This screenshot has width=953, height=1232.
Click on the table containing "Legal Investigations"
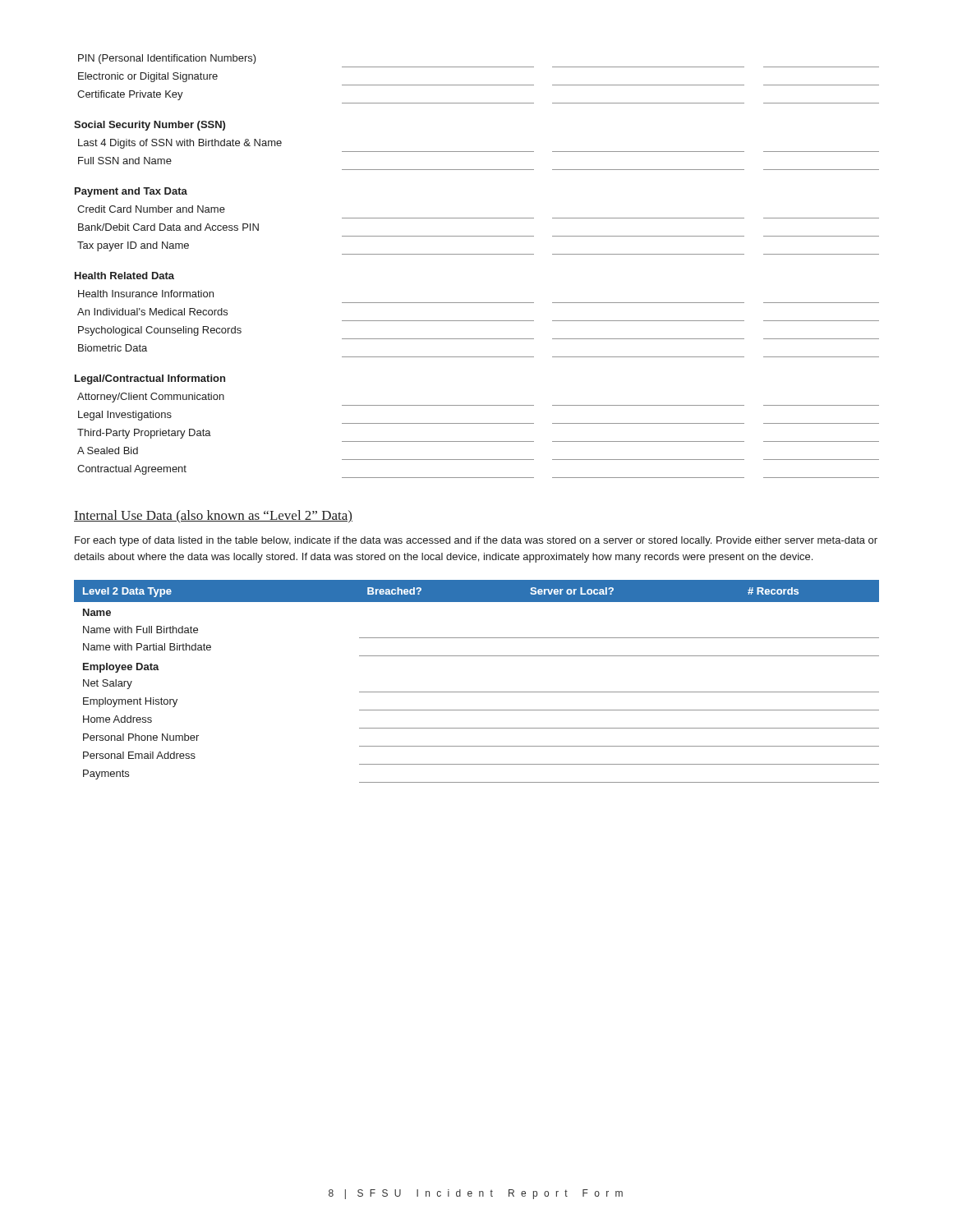point(476,433)
